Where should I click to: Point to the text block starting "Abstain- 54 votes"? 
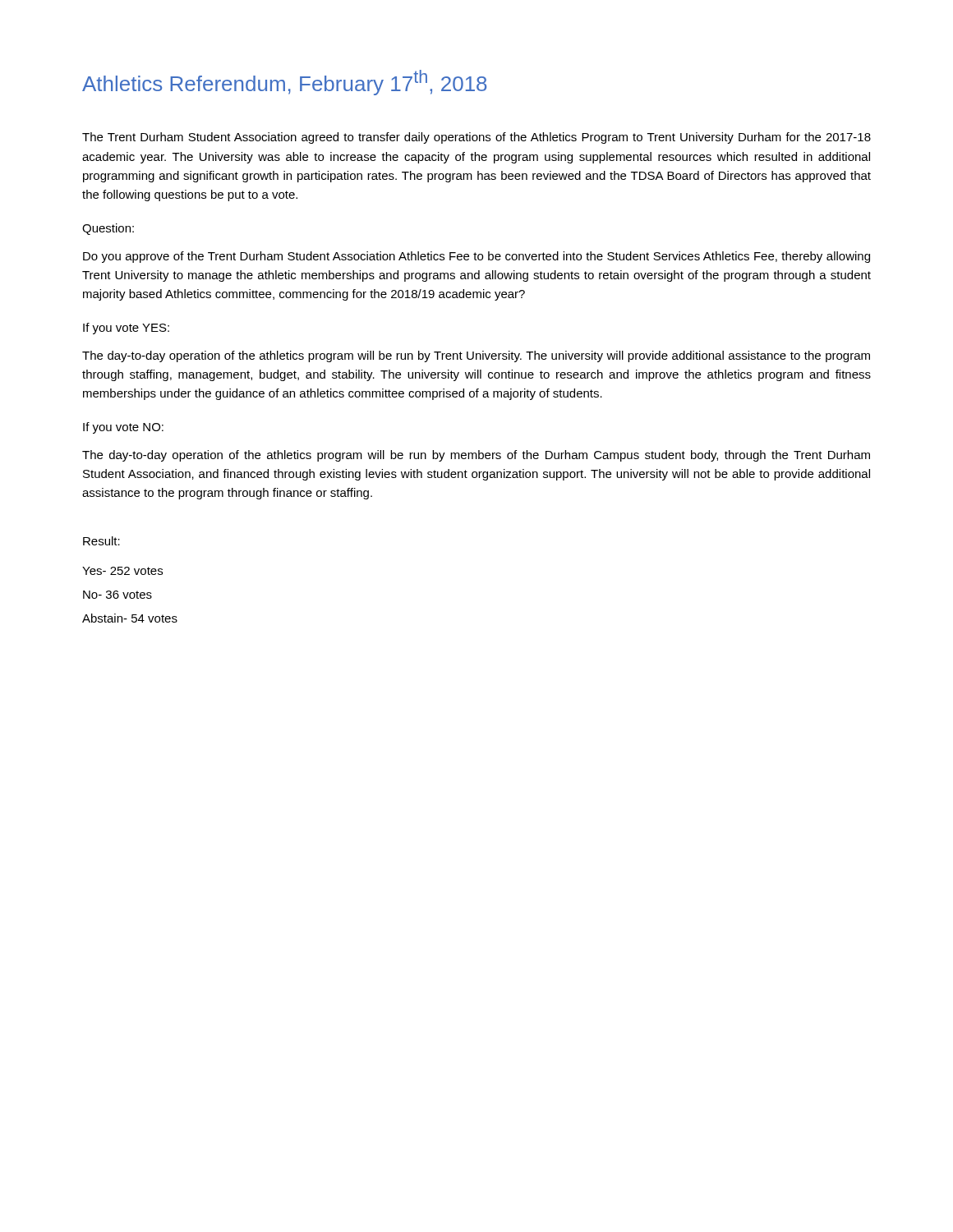click(x=130, y=618)
